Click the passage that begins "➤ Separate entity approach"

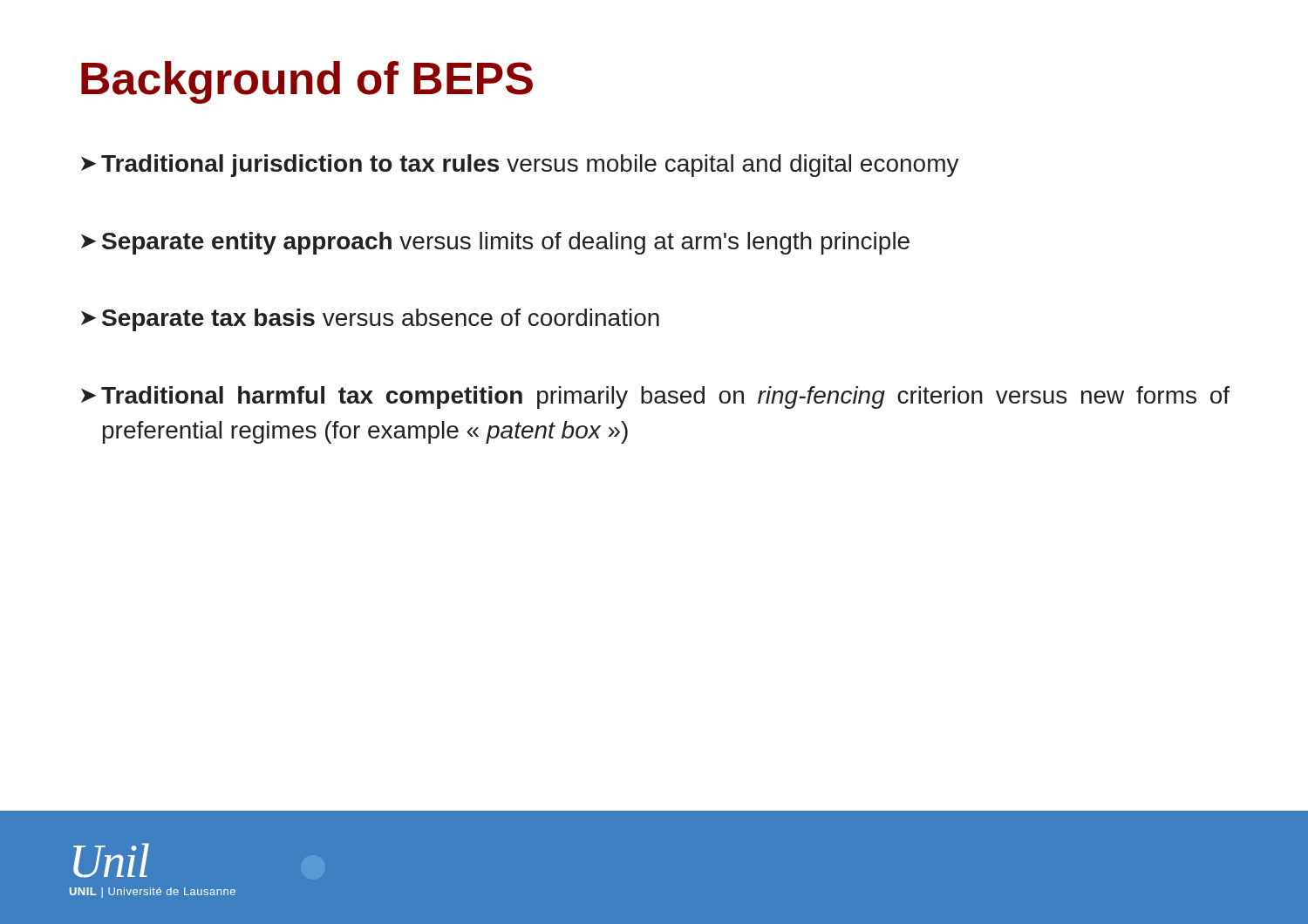[x=654, y=241]
